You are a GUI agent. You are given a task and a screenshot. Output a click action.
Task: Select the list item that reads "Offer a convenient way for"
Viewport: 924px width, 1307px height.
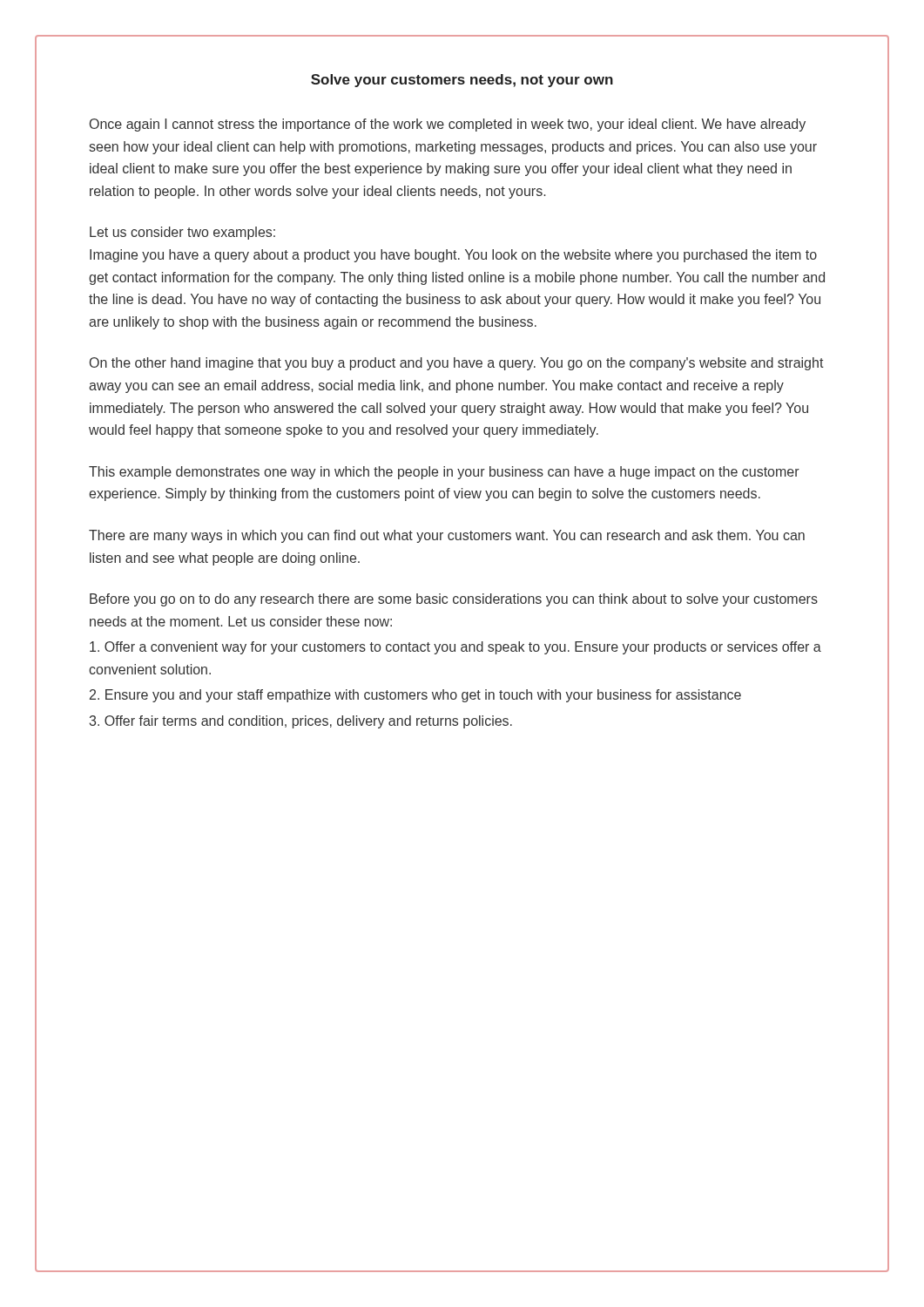tap(455, 658)
